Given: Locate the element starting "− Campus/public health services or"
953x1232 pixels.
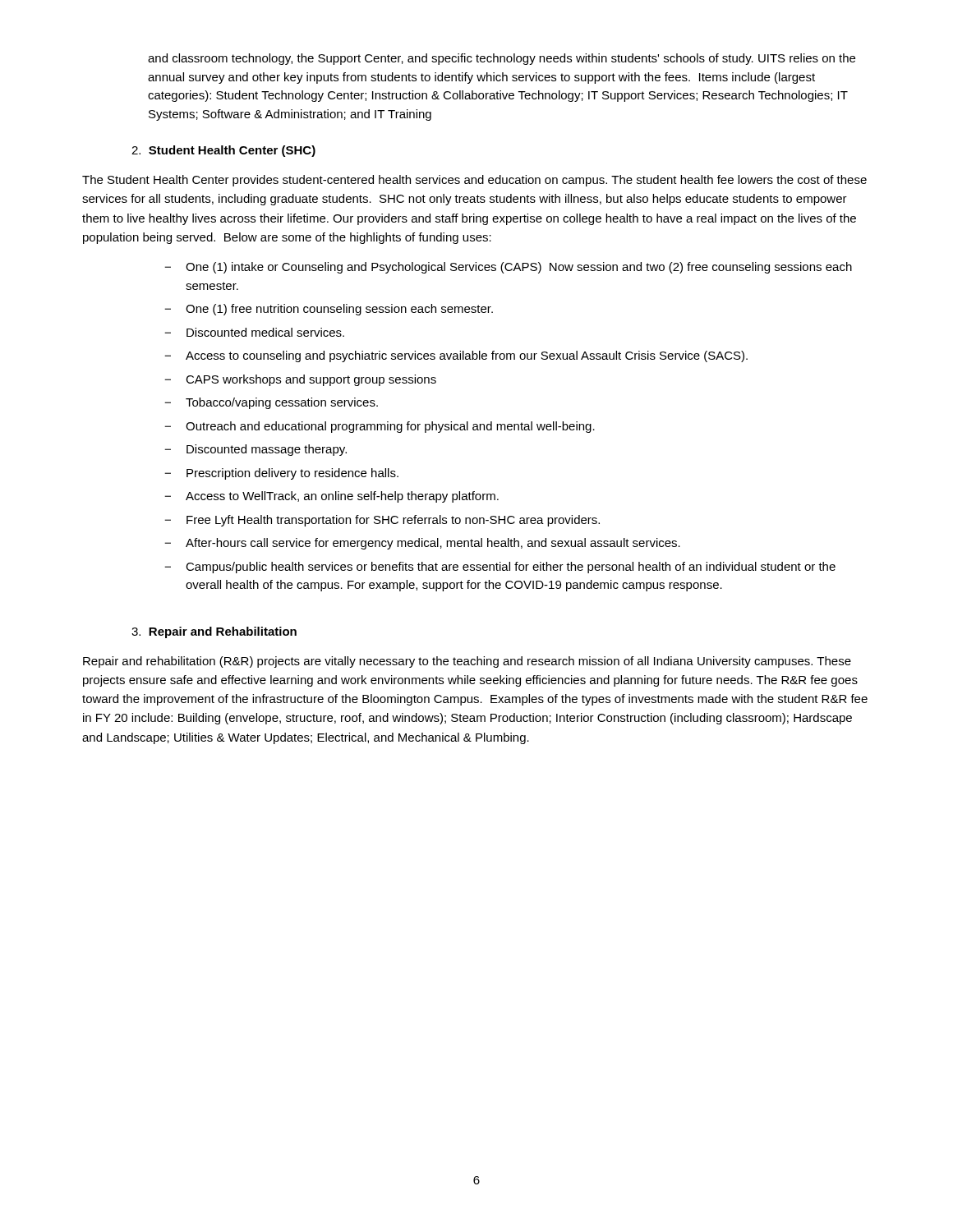Looking at the screenshot, I should 518,576.
